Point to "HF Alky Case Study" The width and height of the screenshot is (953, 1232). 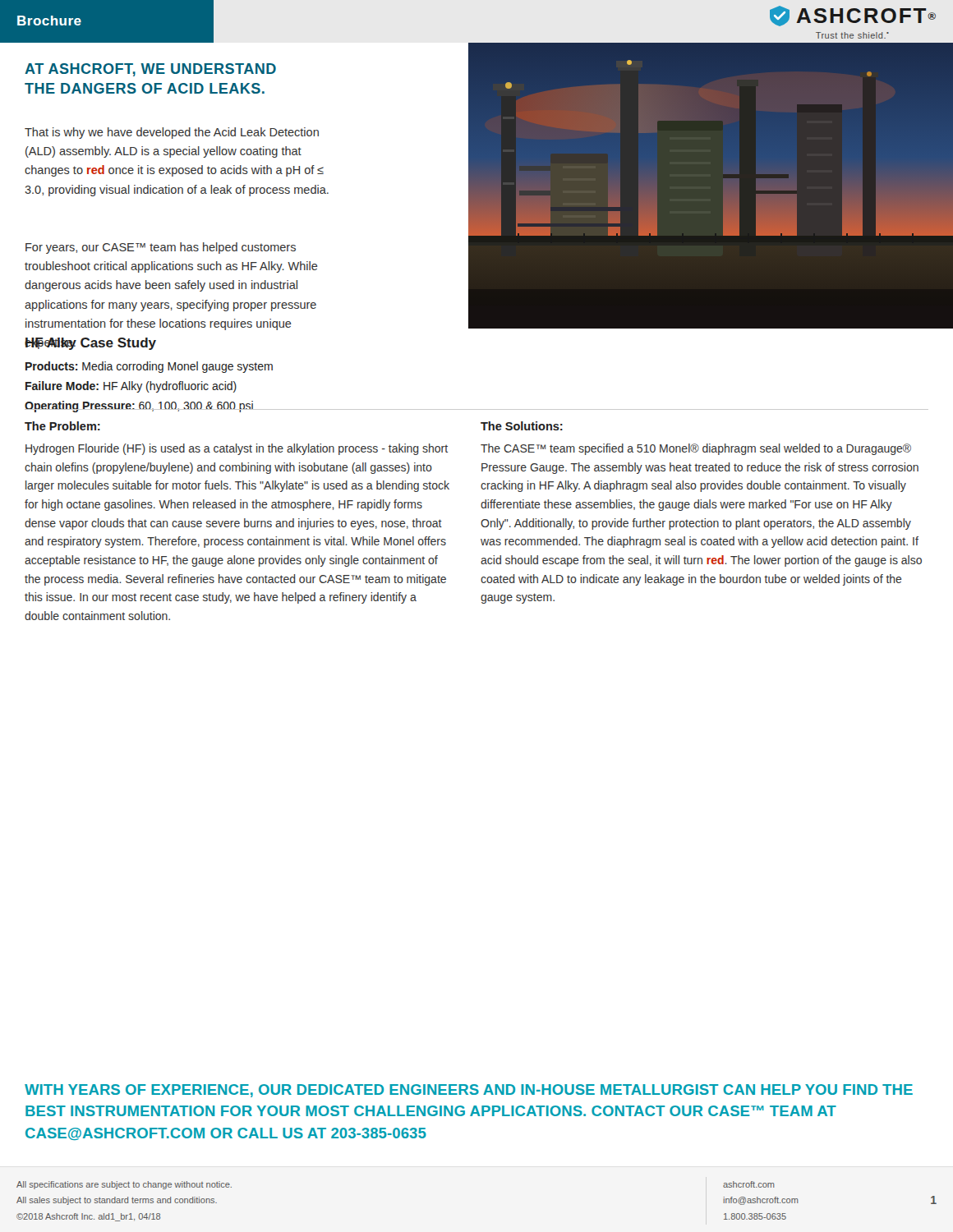[90, 343]
